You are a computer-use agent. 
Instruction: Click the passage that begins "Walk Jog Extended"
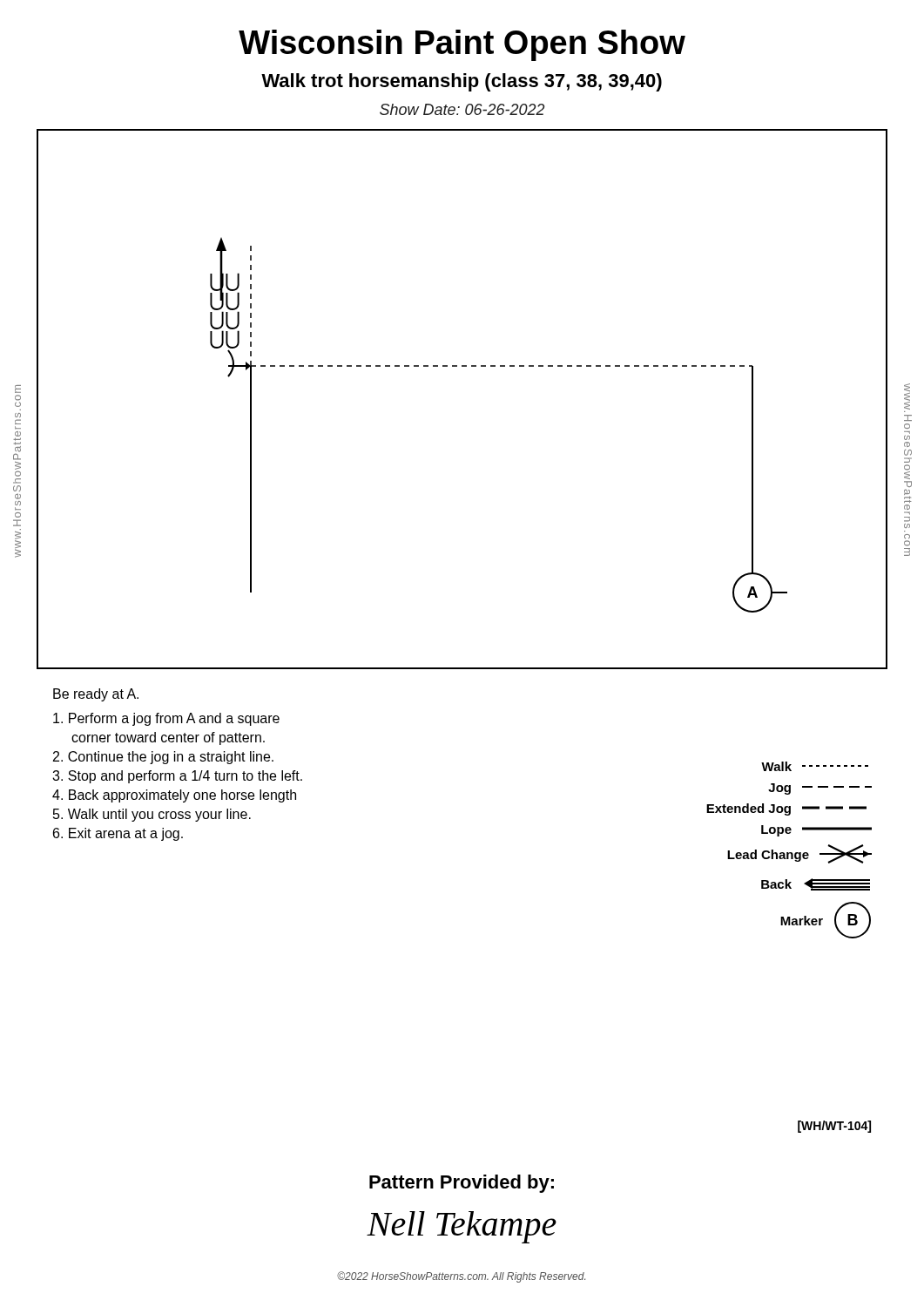click(750, 849)
